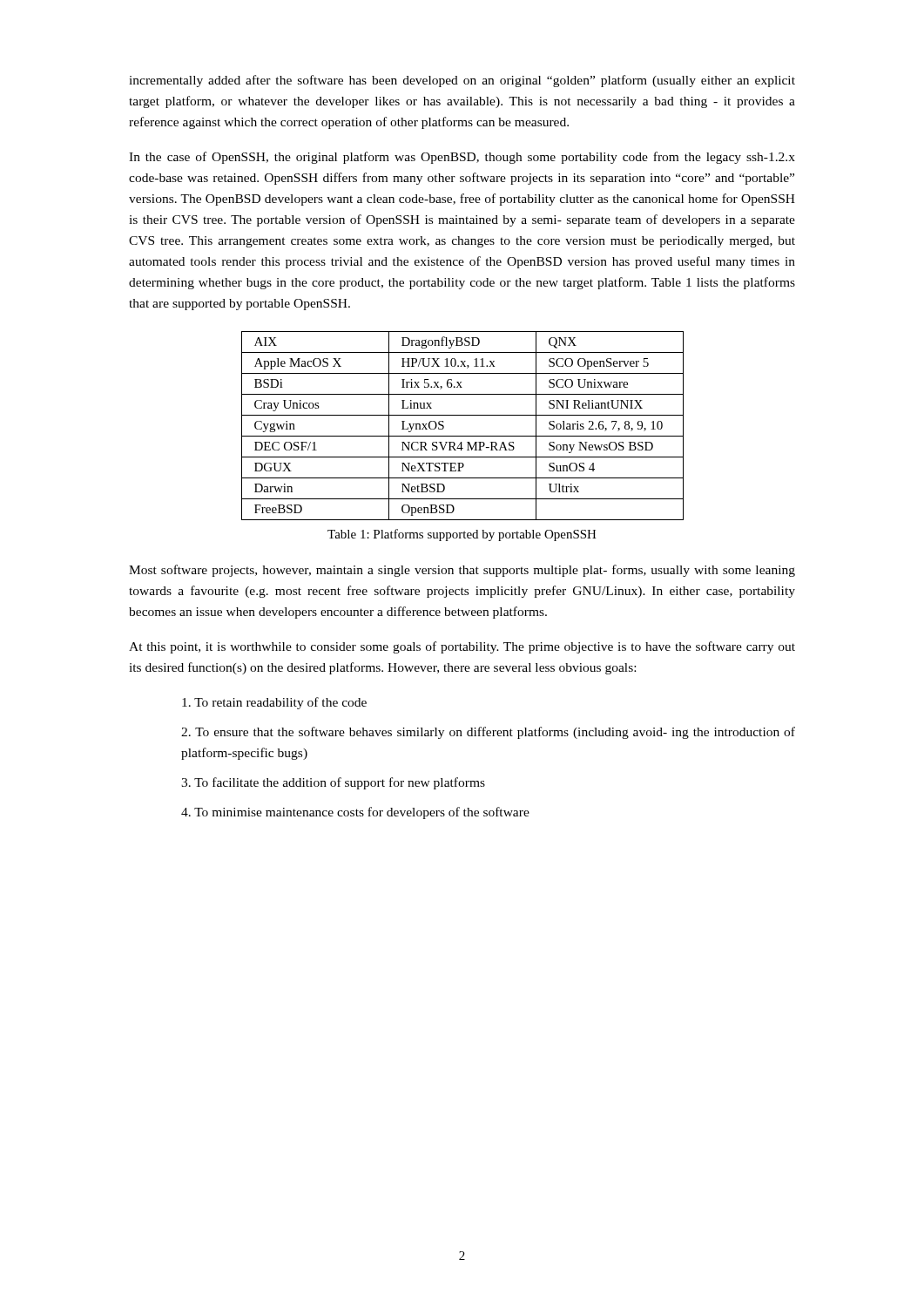
Task: Select the region starting "To retain readability of the code"
Action: pyautogui.click(x=274, y=702)
